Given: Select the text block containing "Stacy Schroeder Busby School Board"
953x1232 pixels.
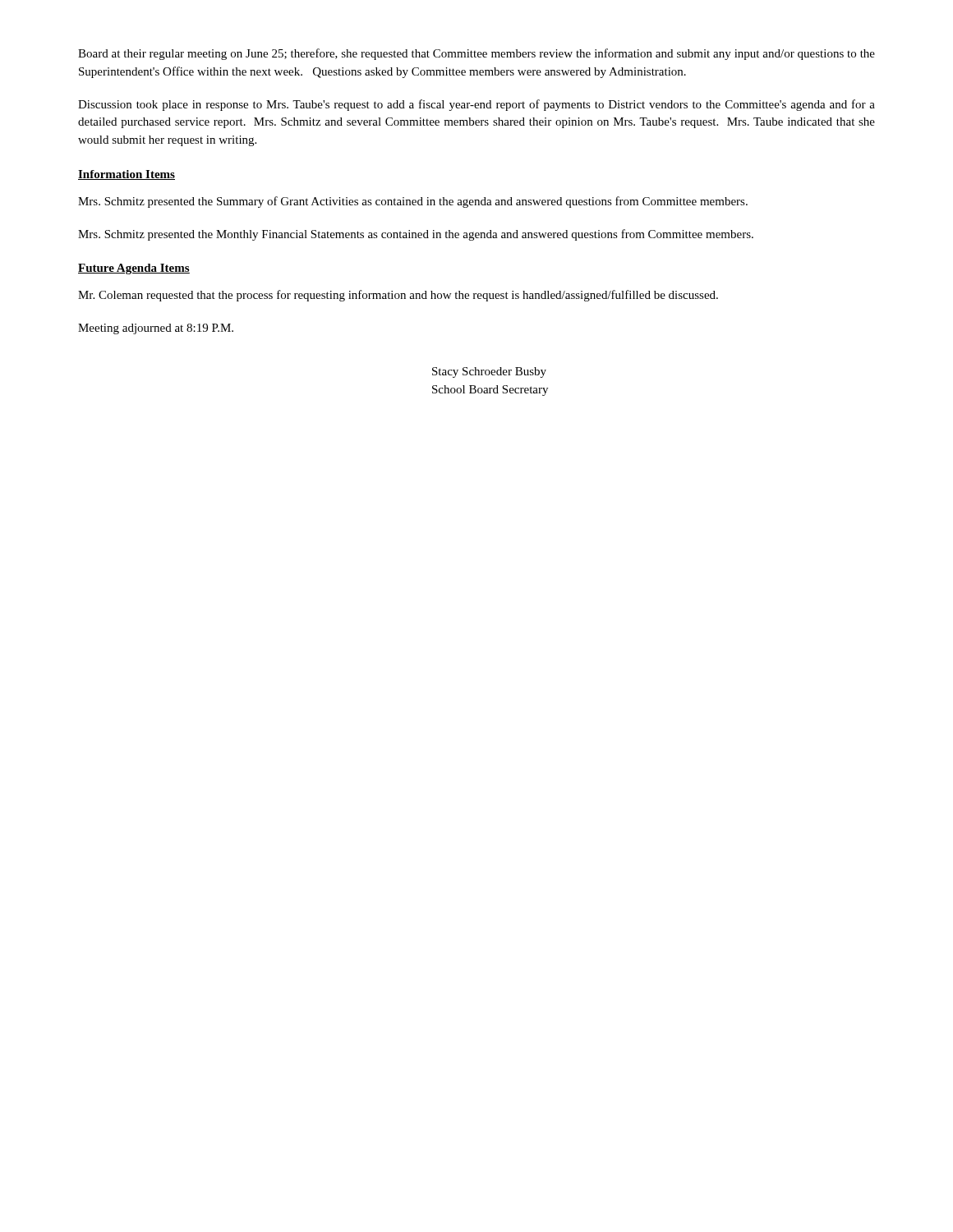Looking at the screenshot, I should click(490, 380).
